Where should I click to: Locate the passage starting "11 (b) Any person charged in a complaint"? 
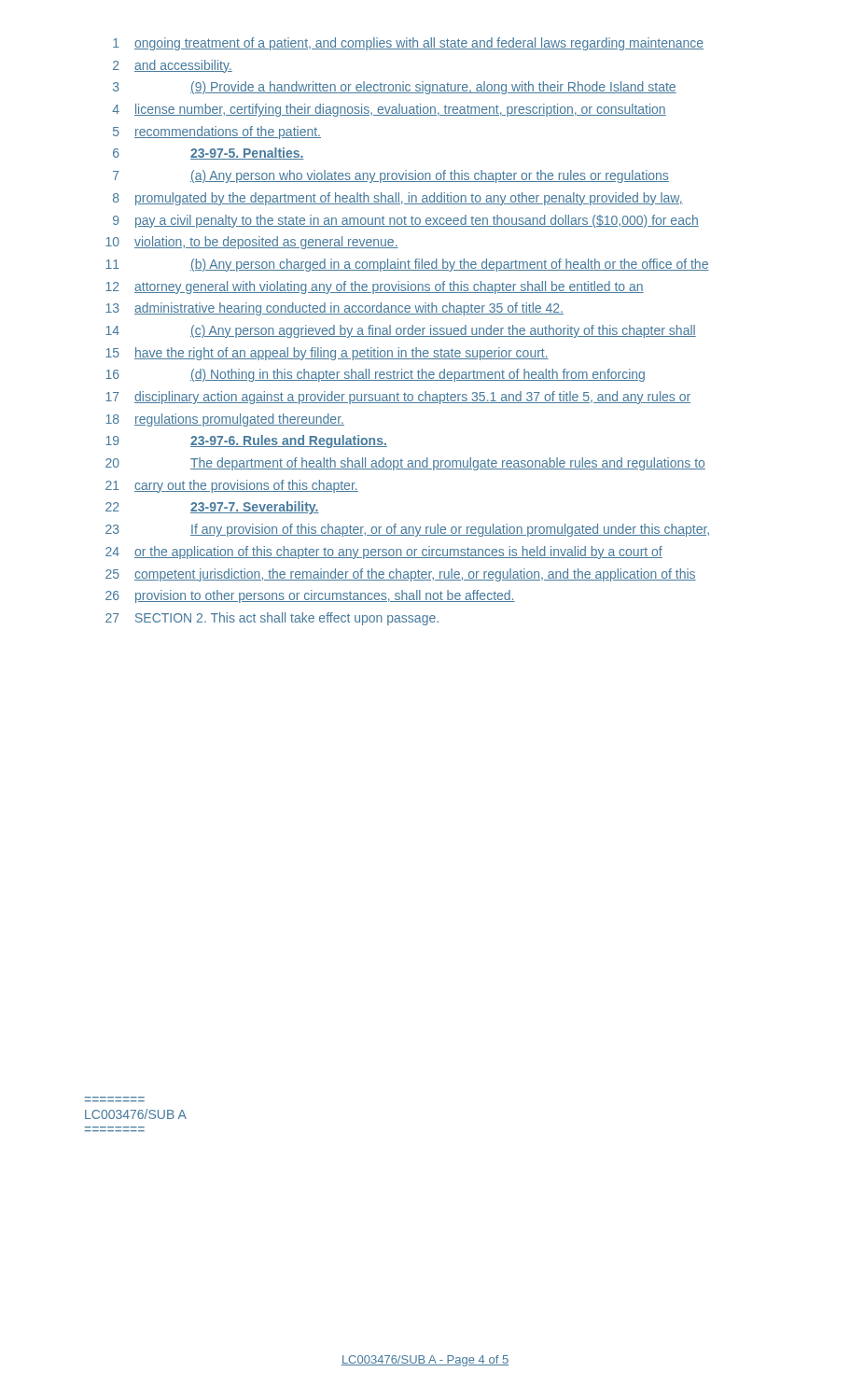pos(439,265)
